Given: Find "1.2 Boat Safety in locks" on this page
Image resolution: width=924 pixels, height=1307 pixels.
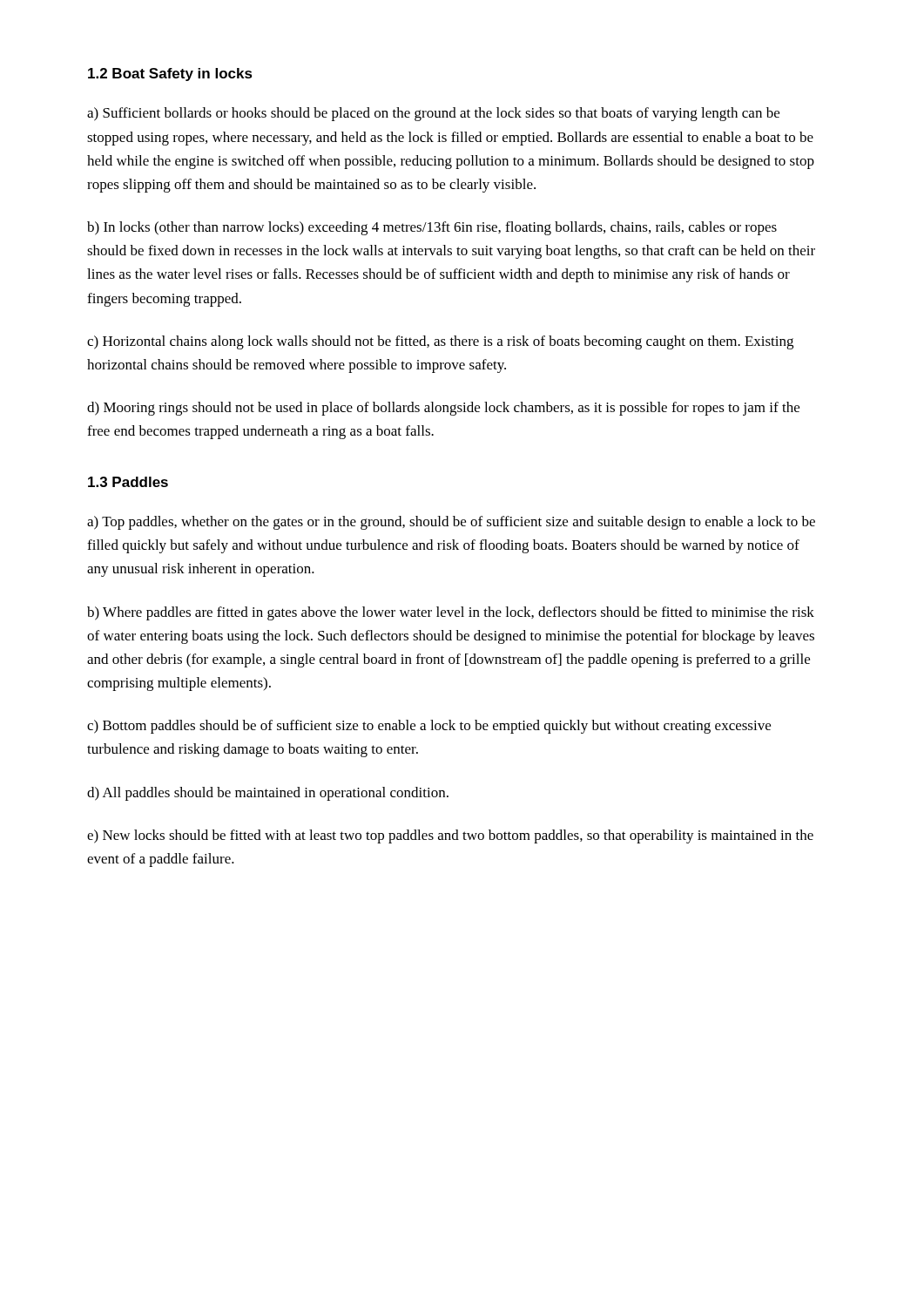Looking at the screenshot, I should 170,74.
